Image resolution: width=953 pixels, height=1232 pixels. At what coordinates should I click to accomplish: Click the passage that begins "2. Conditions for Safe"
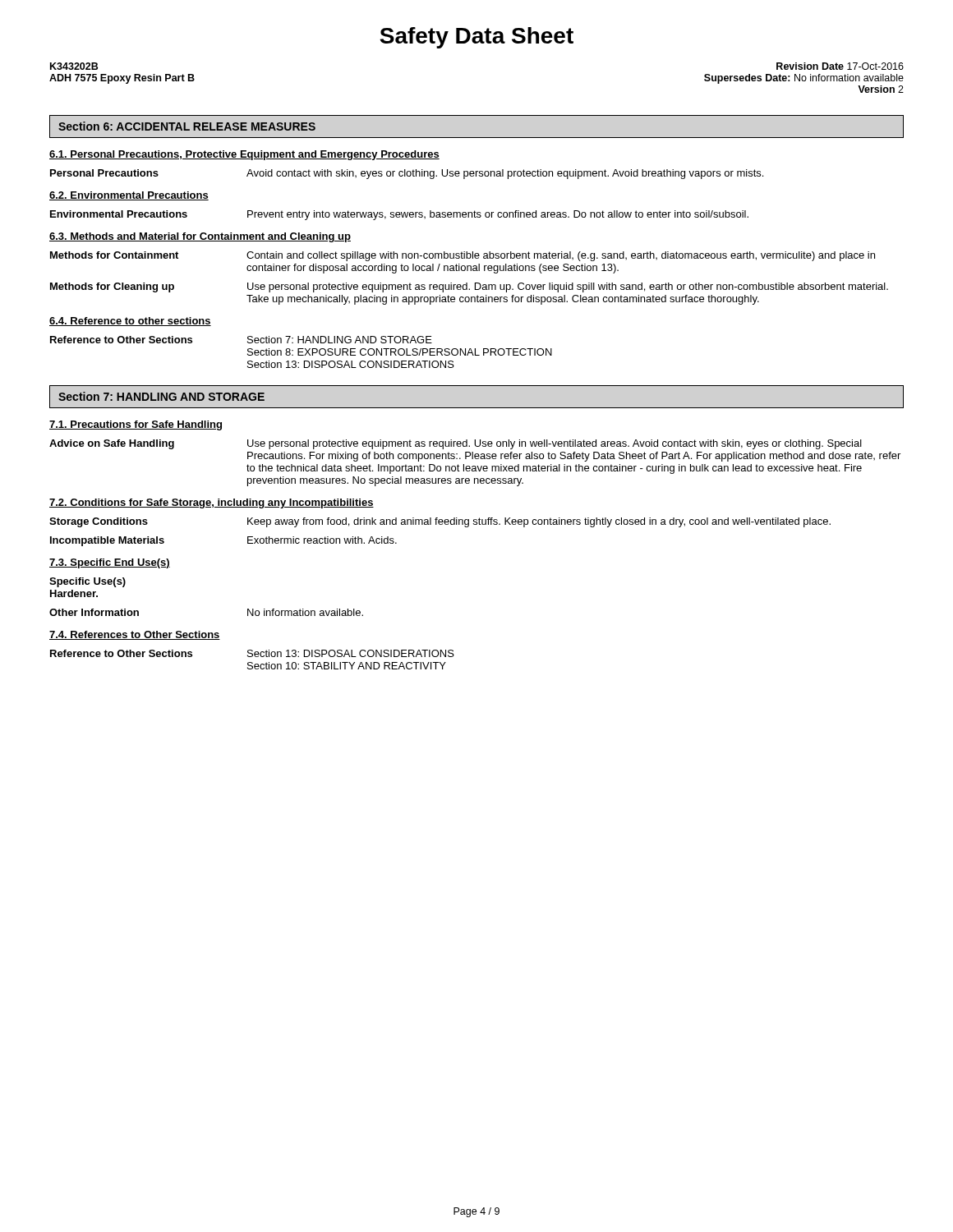212,503
